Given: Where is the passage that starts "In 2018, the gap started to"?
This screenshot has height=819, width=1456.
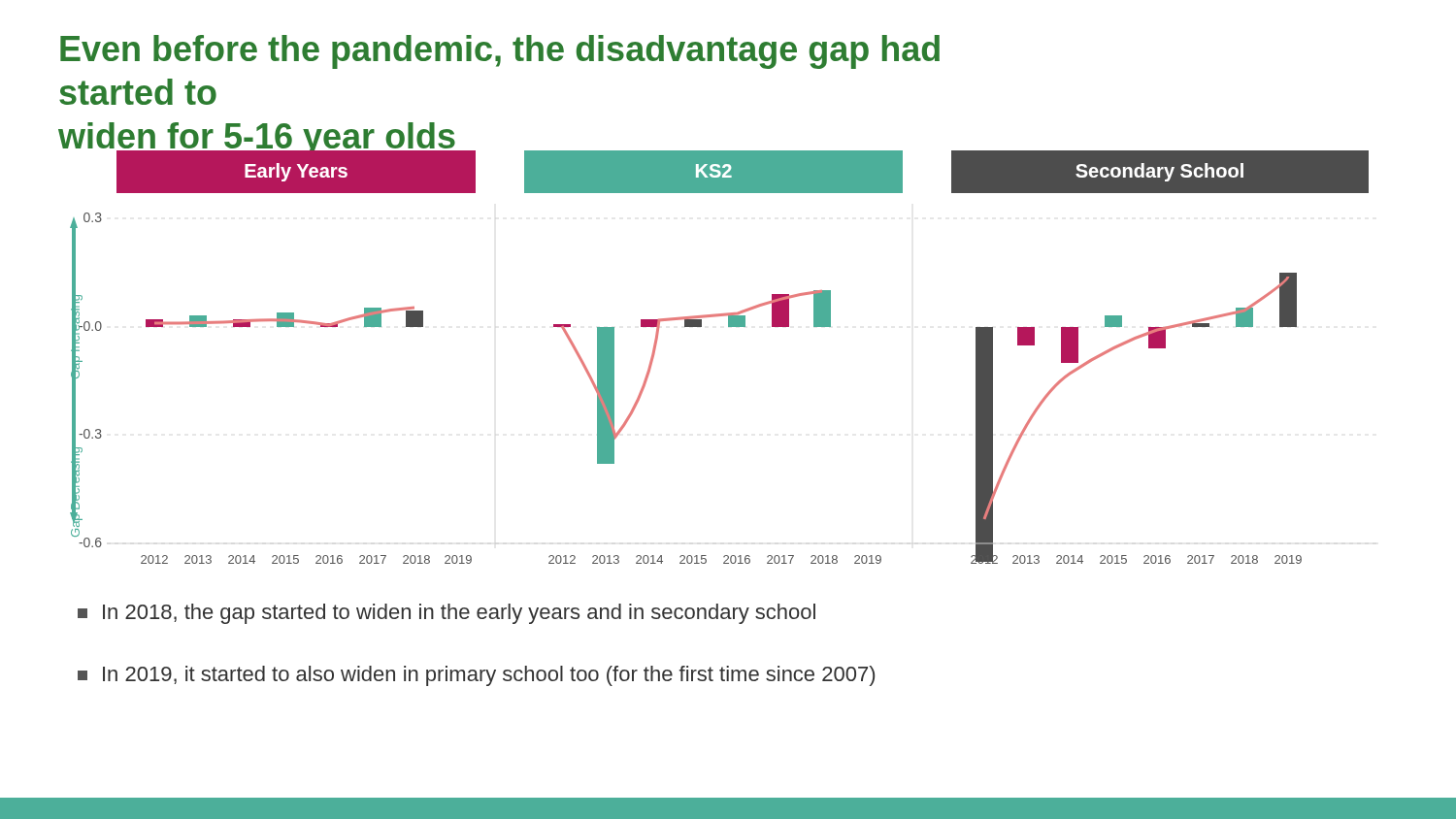Looking at the screenshot, I should point(447,612).
